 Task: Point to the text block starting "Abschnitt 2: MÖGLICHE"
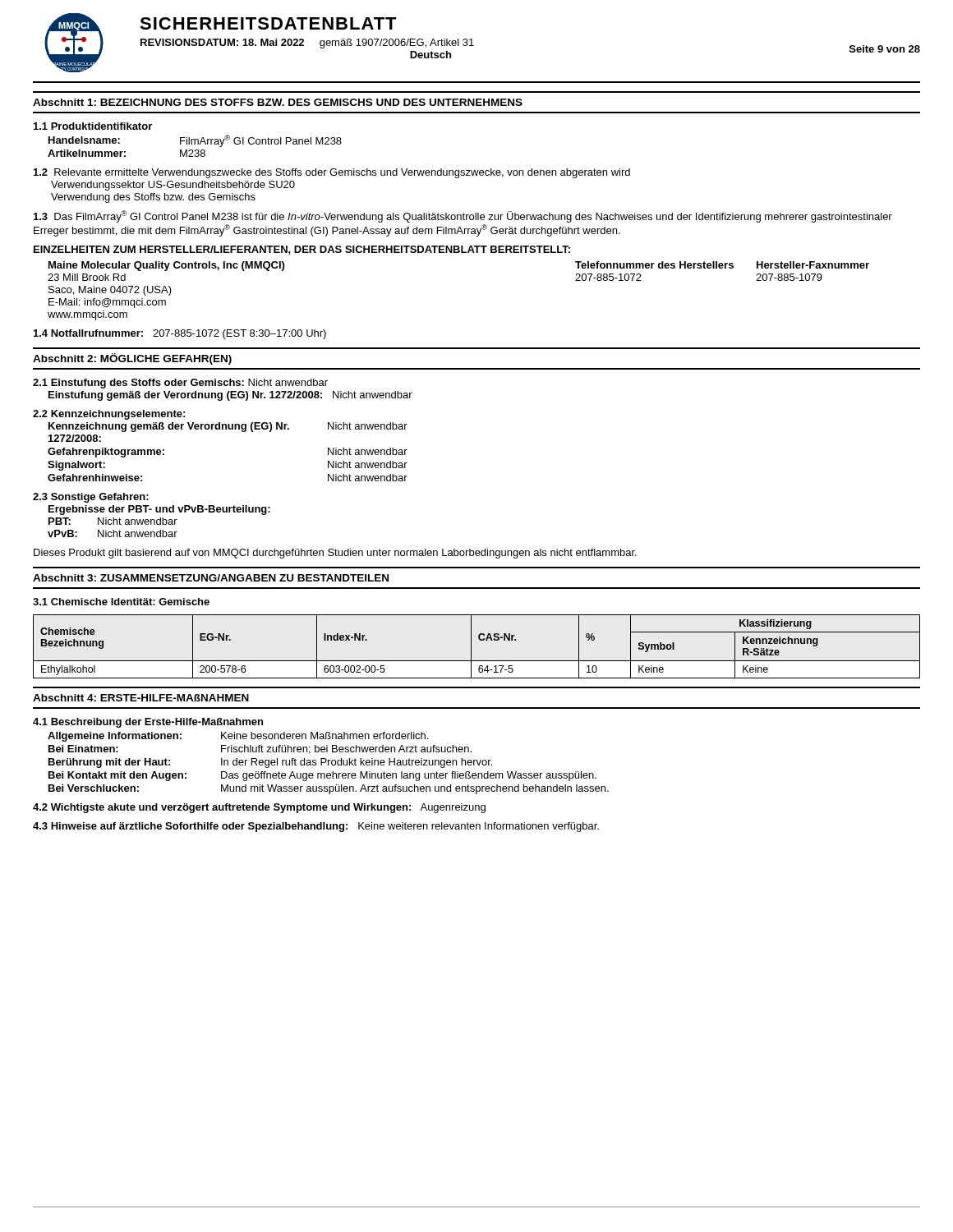tap(132, 359)
